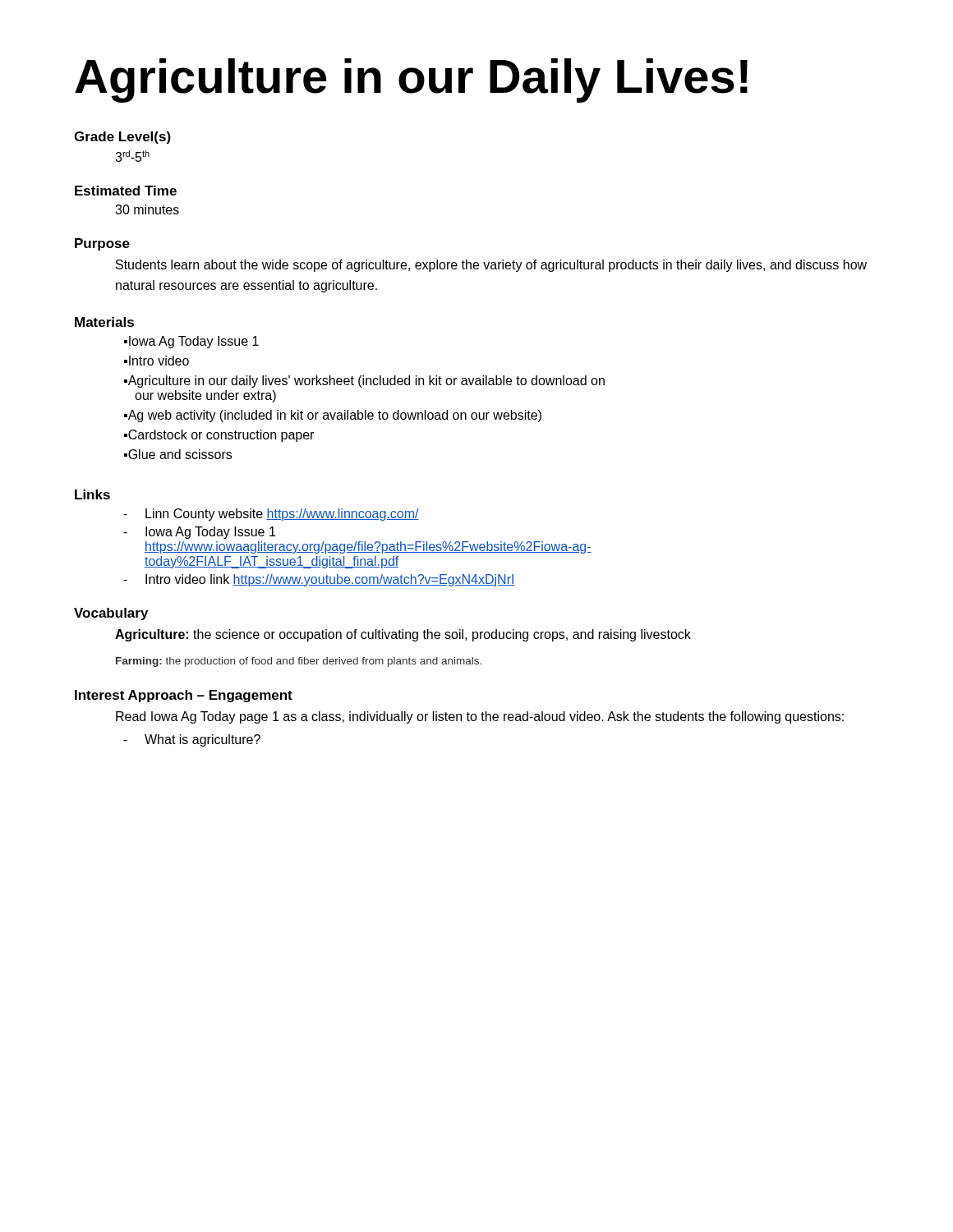Navigate to the passage starting "Agriculture in our Daily Lives!"
Screen dimensions: 1232x953
pyautogui.click(x=476, y=77)
